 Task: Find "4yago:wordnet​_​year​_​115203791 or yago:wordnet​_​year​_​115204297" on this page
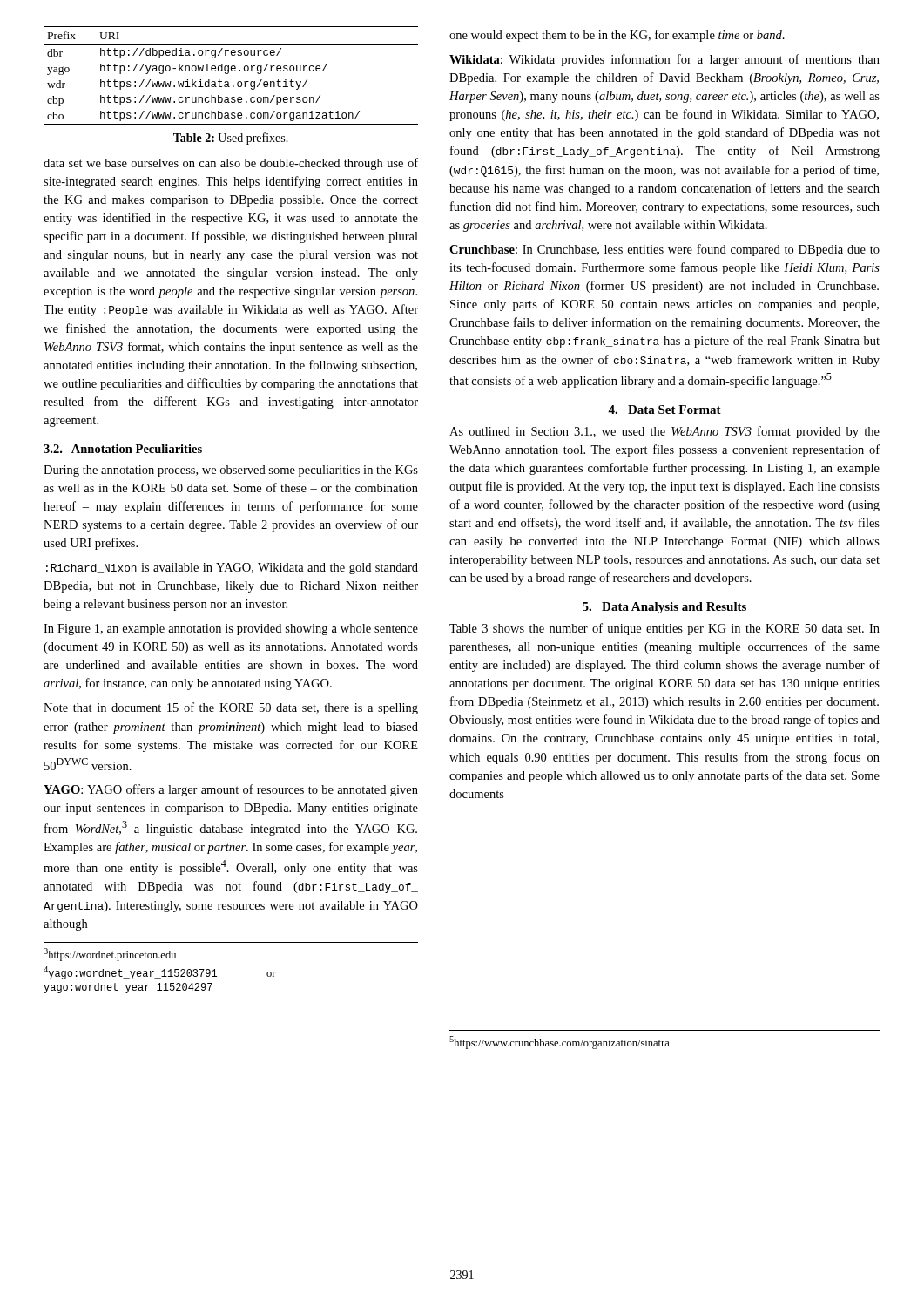click(x=159, y=979)
